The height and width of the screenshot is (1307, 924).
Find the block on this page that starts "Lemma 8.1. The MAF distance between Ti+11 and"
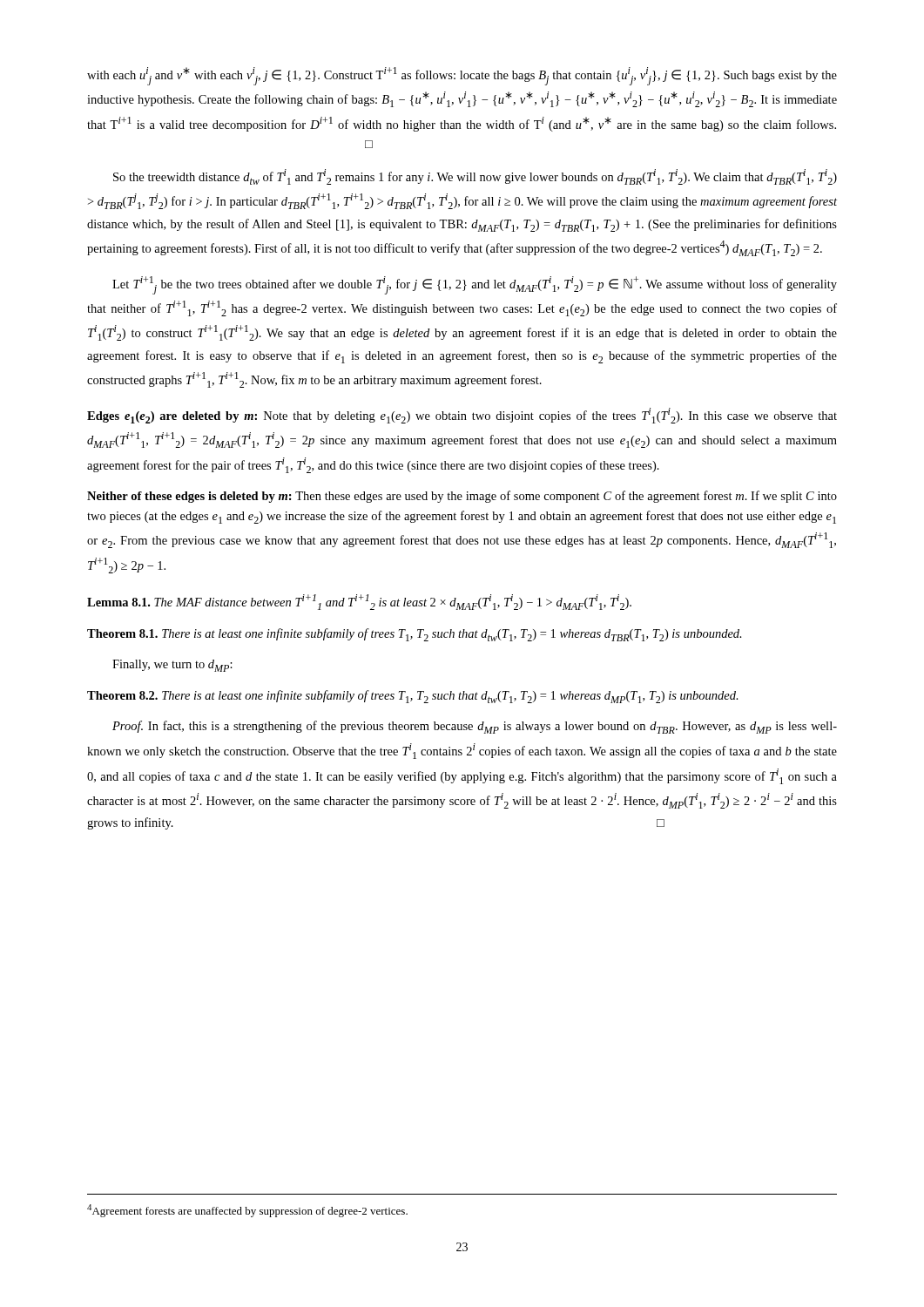point(462,602)
